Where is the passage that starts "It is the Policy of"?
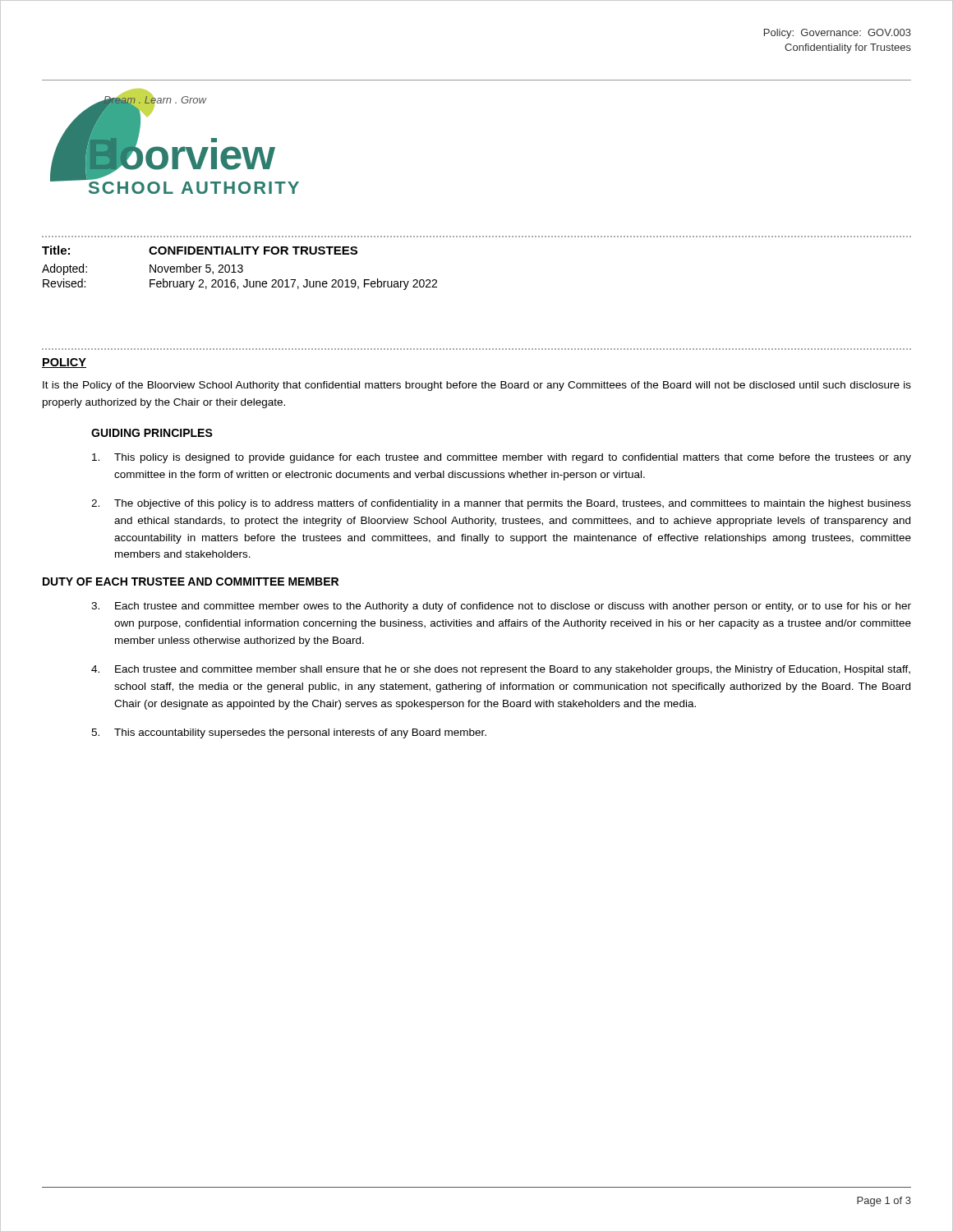This screenshot has width=953, height=1232. coord(476,393)
